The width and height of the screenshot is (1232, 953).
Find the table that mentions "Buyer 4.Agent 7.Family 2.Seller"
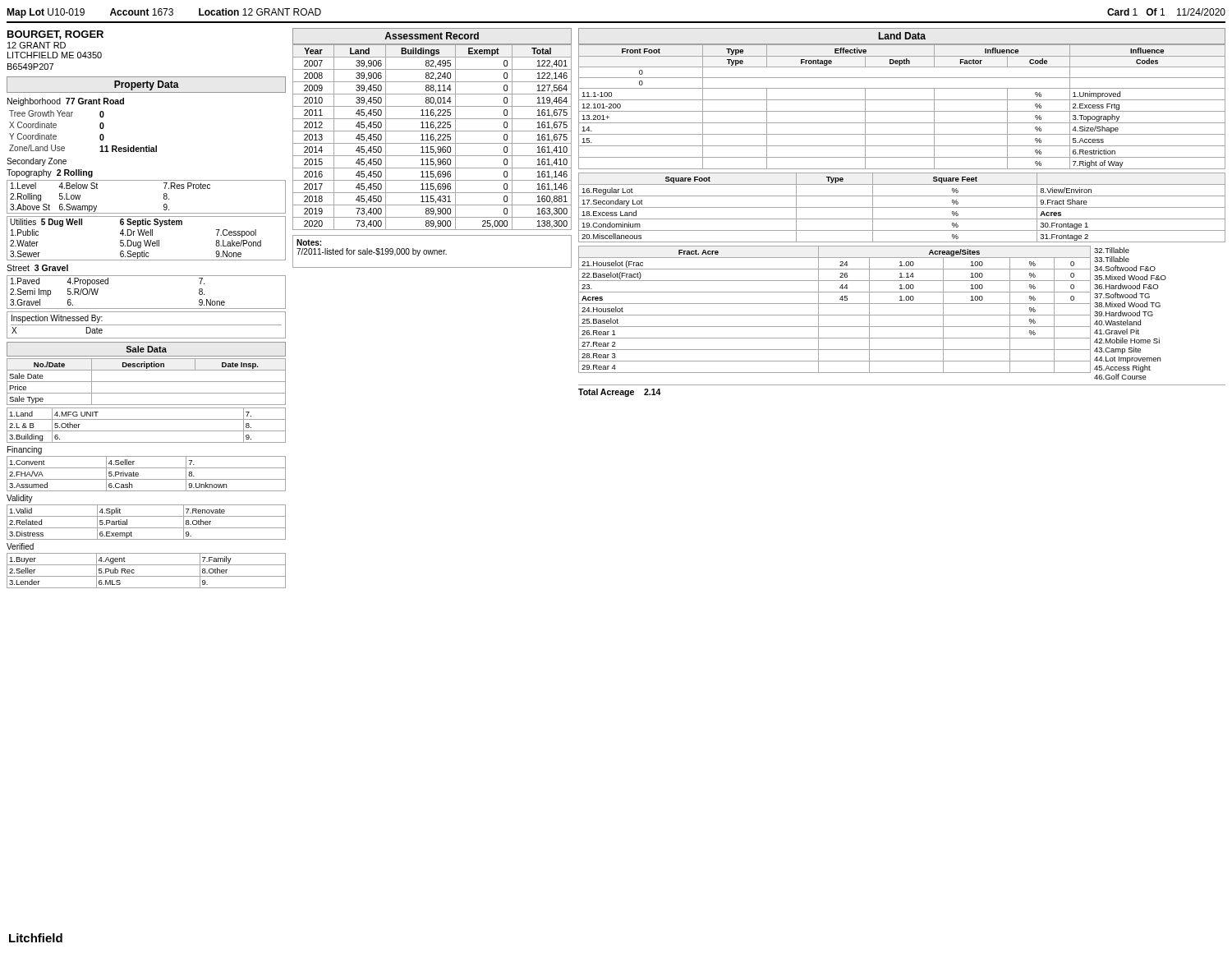[146, 571]
